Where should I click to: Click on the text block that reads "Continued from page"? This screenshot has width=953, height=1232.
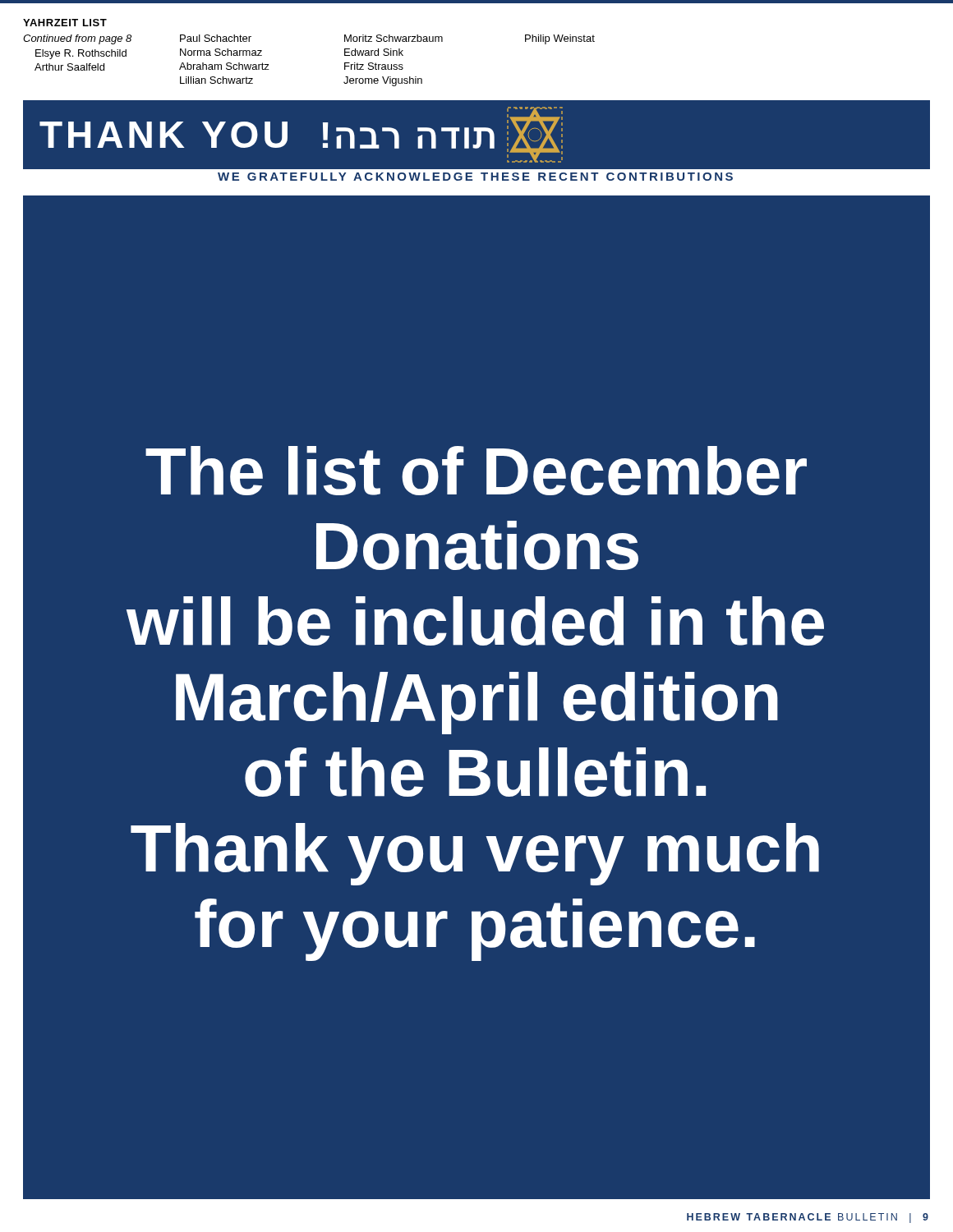(x=77, y=38)
